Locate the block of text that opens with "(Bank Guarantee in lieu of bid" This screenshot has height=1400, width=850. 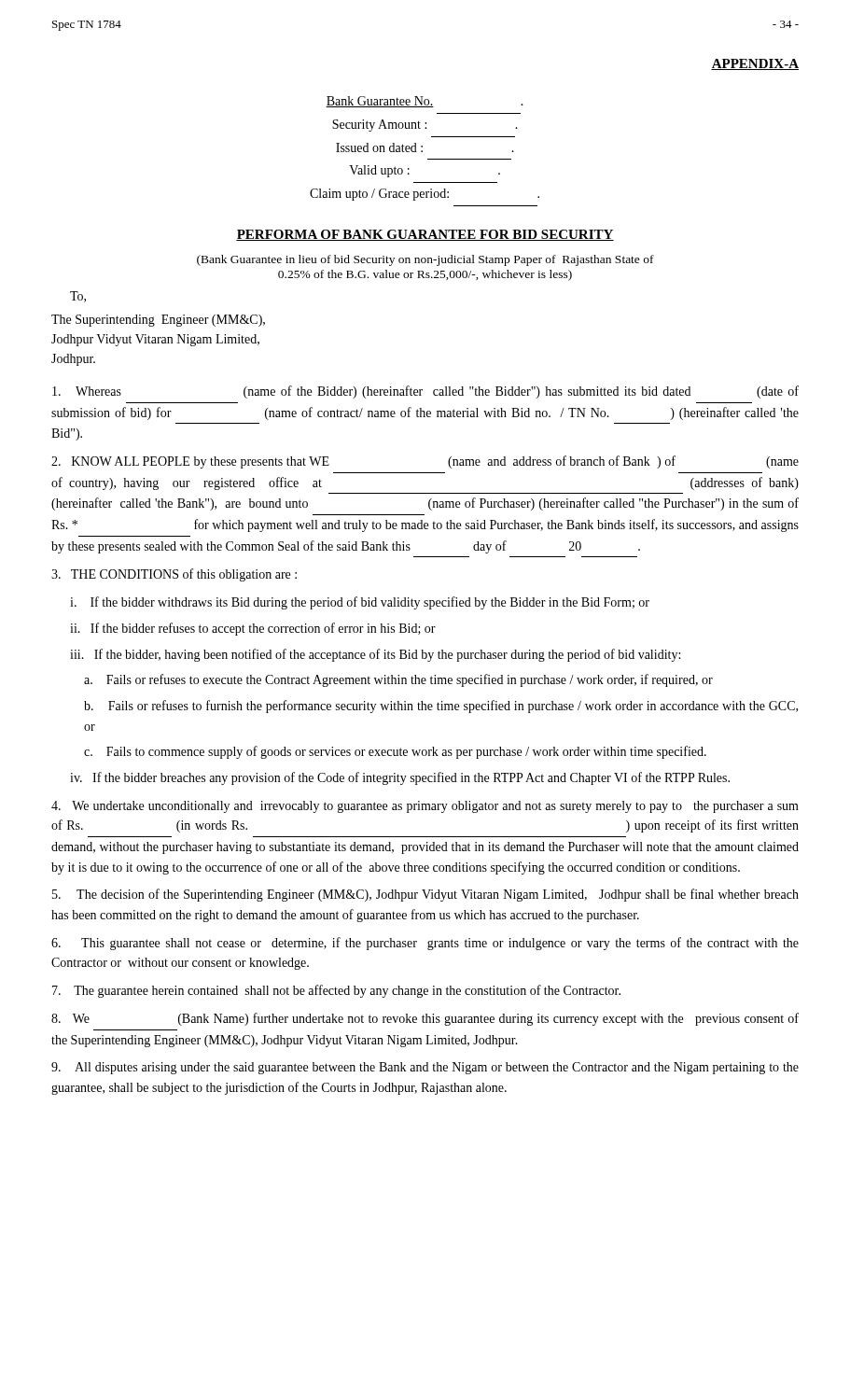point(425,266)
